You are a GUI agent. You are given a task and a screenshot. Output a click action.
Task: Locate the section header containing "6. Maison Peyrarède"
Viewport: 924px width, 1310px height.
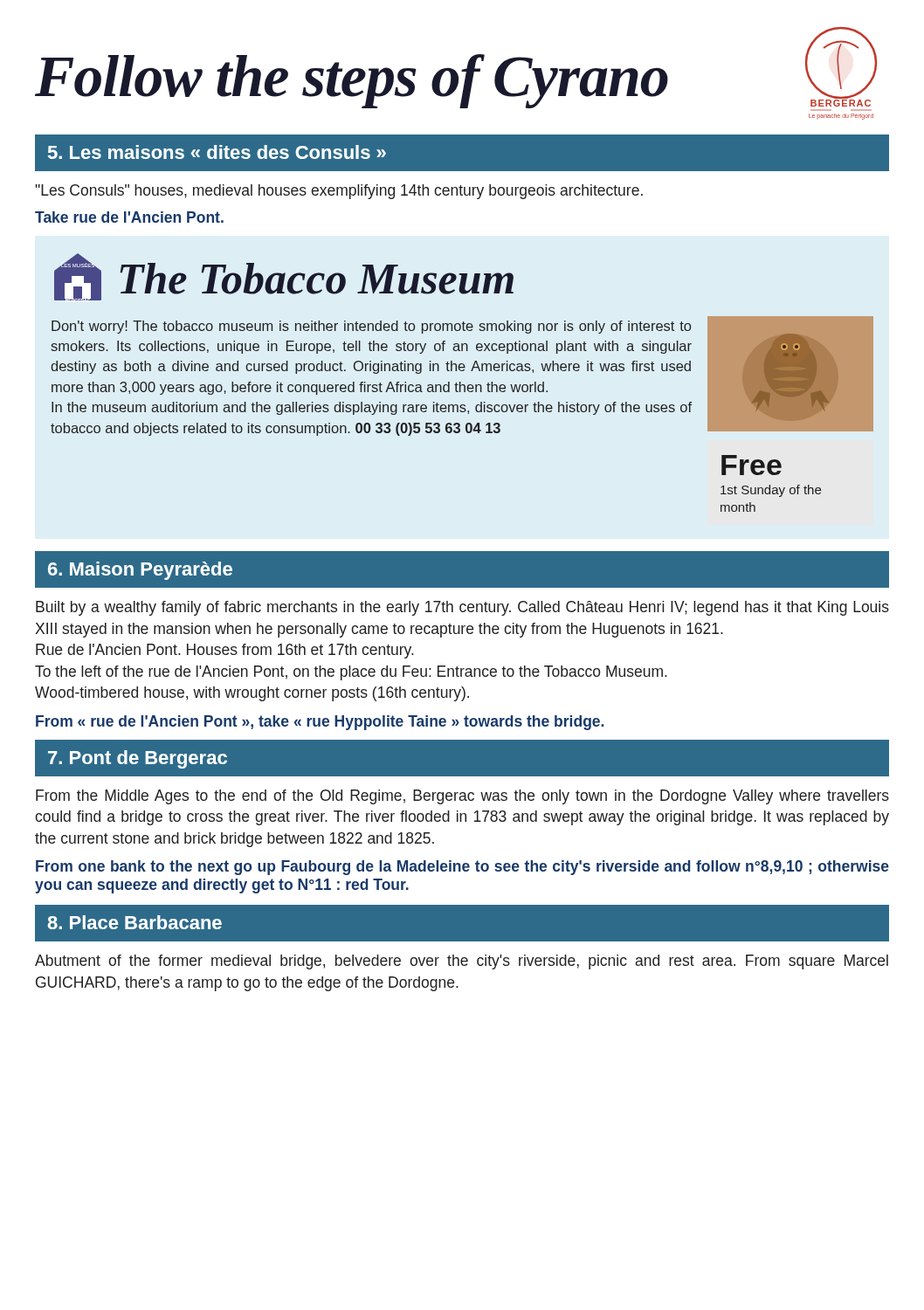point(462,570)
